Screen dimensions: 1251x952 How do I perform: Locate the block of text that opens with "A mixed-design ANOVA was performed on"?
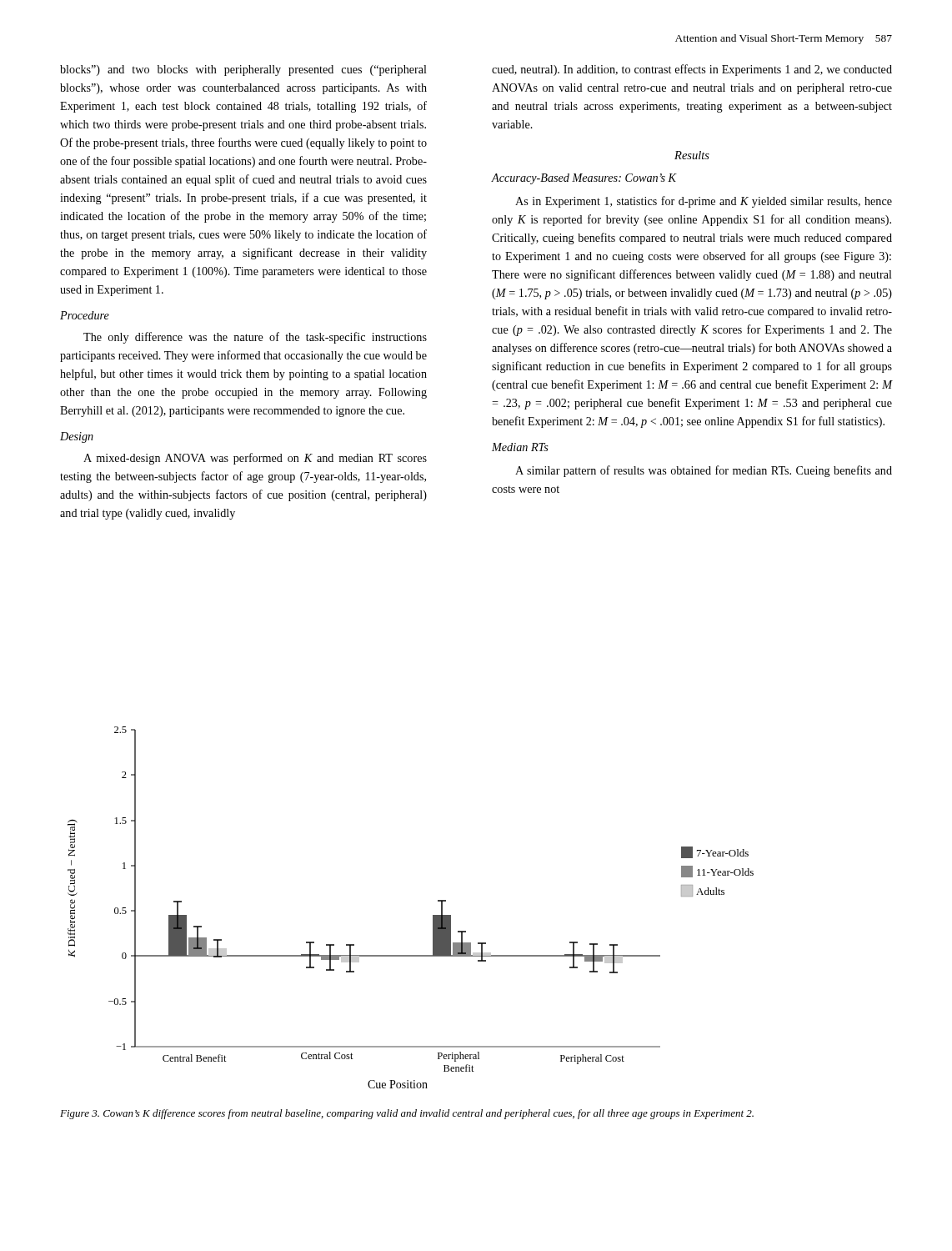pyautogui.click(x=243, y=485)
